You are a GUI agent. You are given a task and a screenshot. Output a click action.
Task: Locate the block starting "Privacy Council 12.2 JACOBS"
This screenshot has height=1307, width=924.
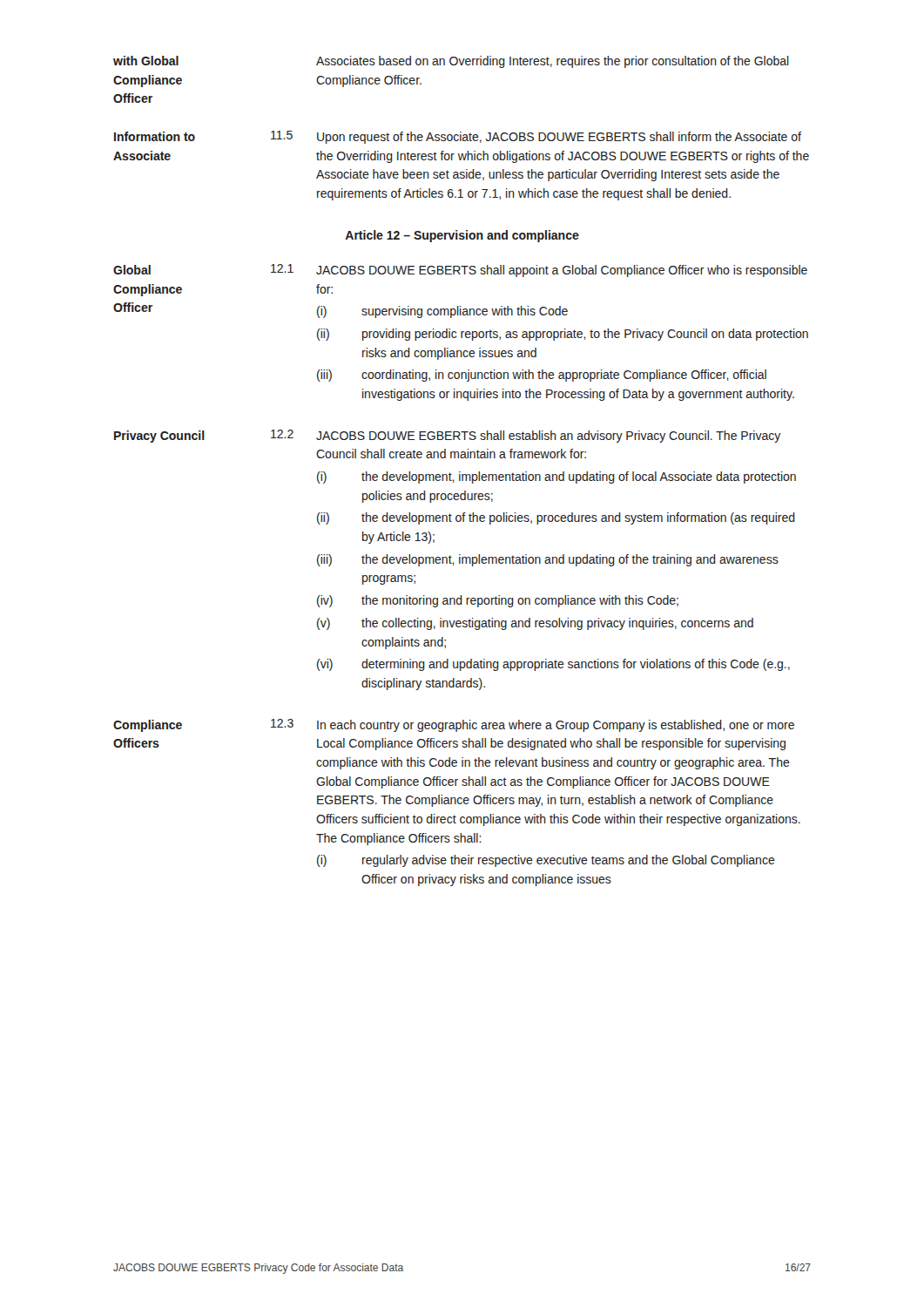point(462,562)
